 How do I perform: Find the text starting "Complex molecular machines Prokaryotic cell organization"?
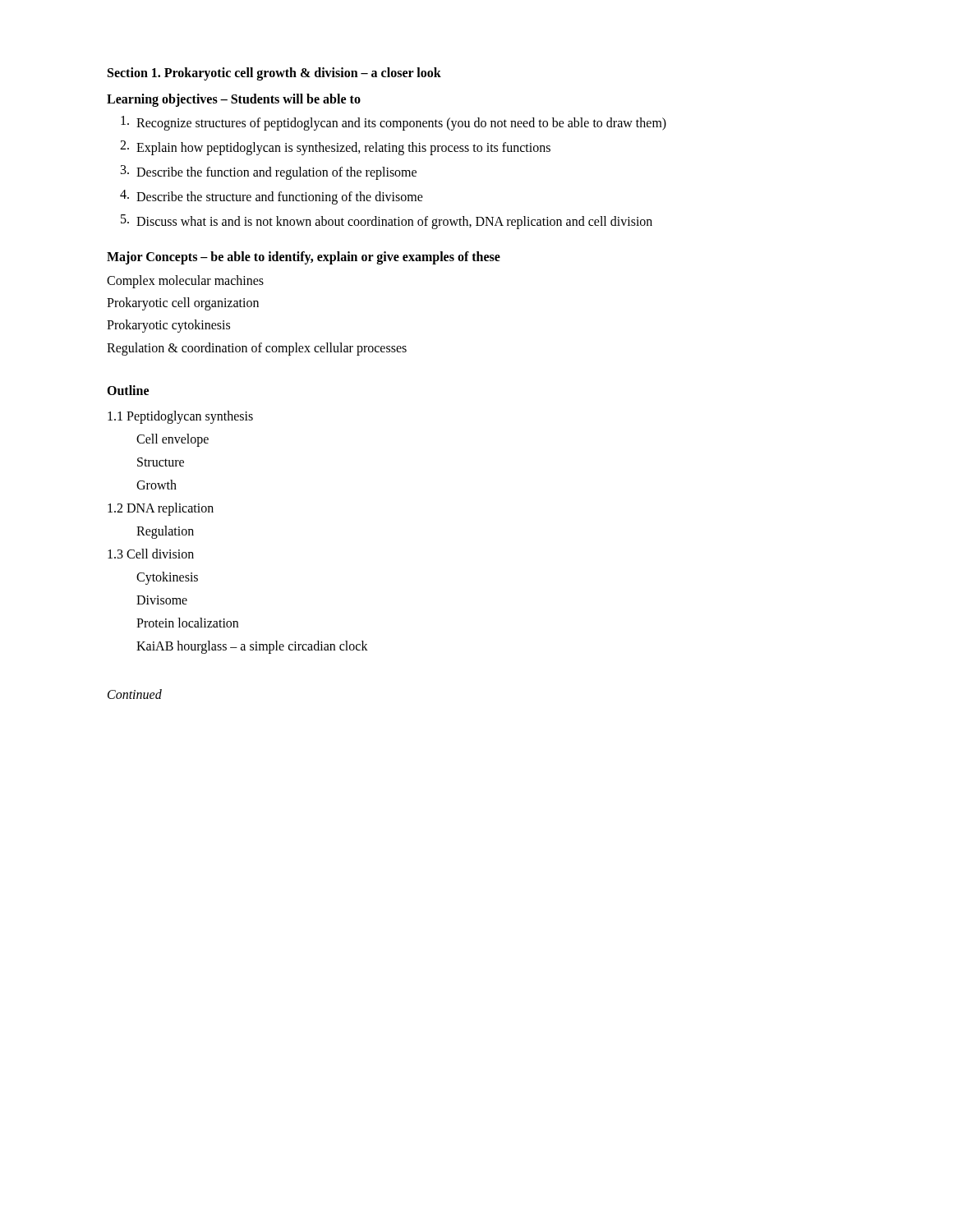click(257, 314)
